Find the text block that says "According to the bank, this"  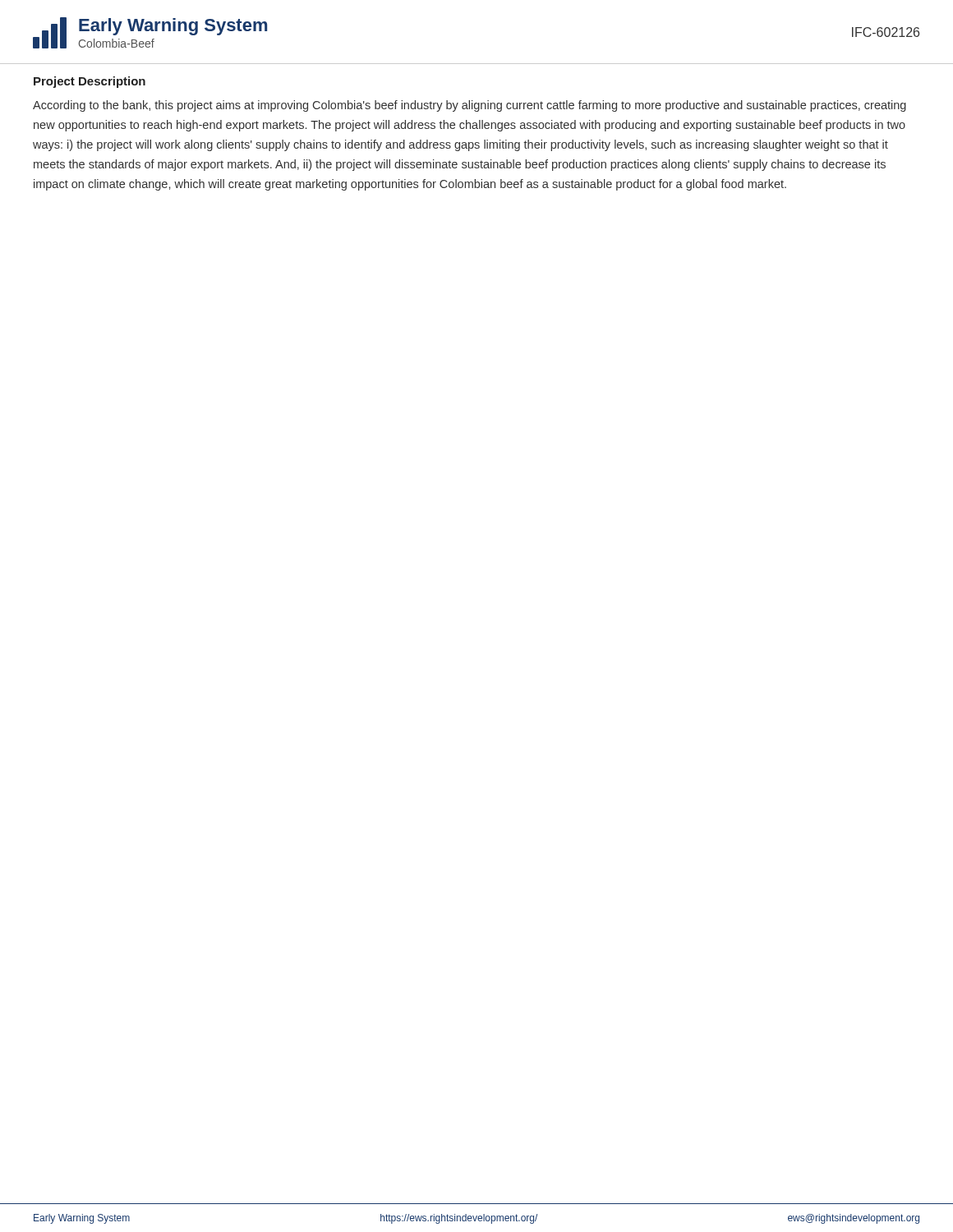pyautogui.click(x=470, y=144)
